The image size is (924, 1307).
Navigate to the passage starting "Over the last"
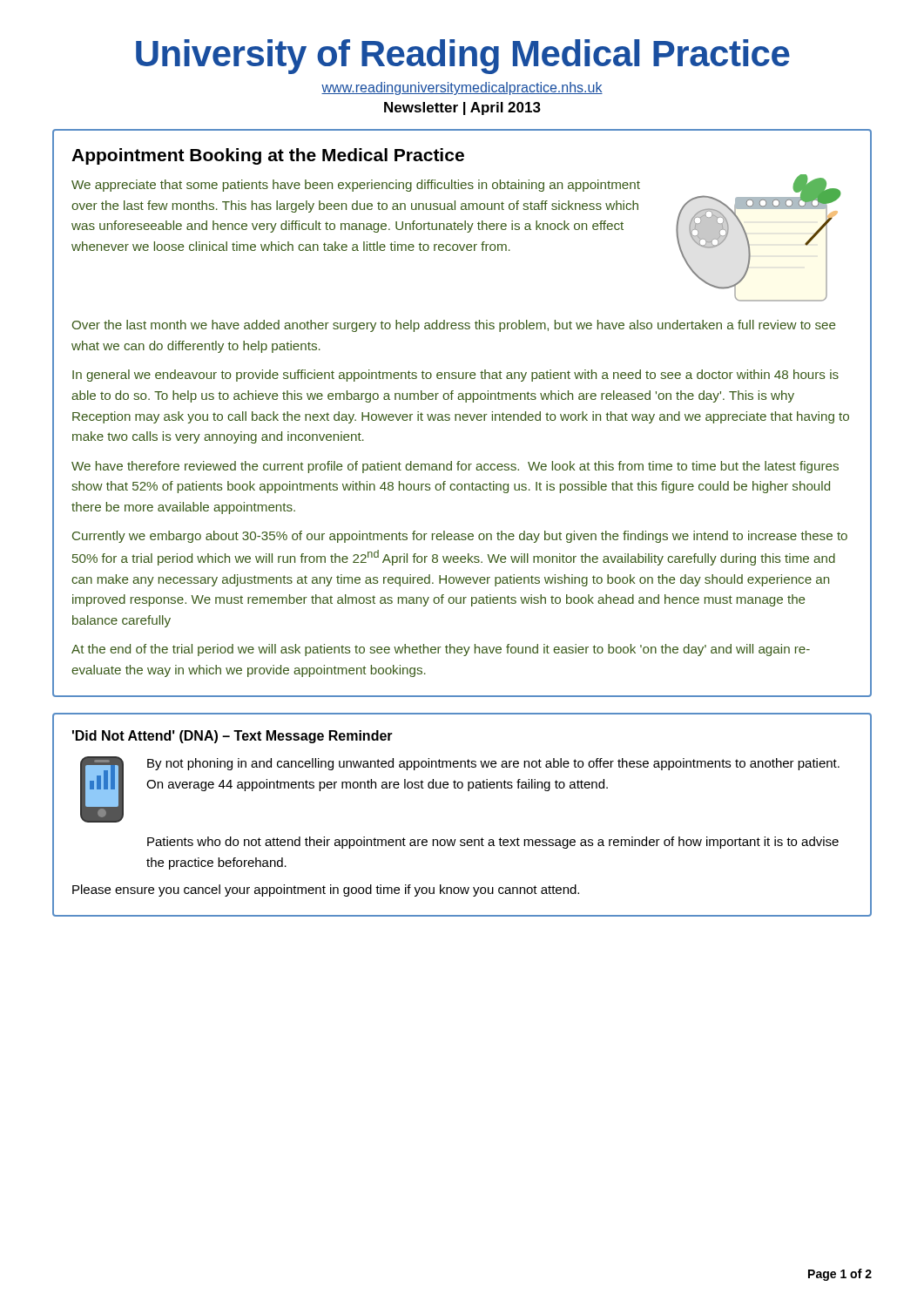454,335
